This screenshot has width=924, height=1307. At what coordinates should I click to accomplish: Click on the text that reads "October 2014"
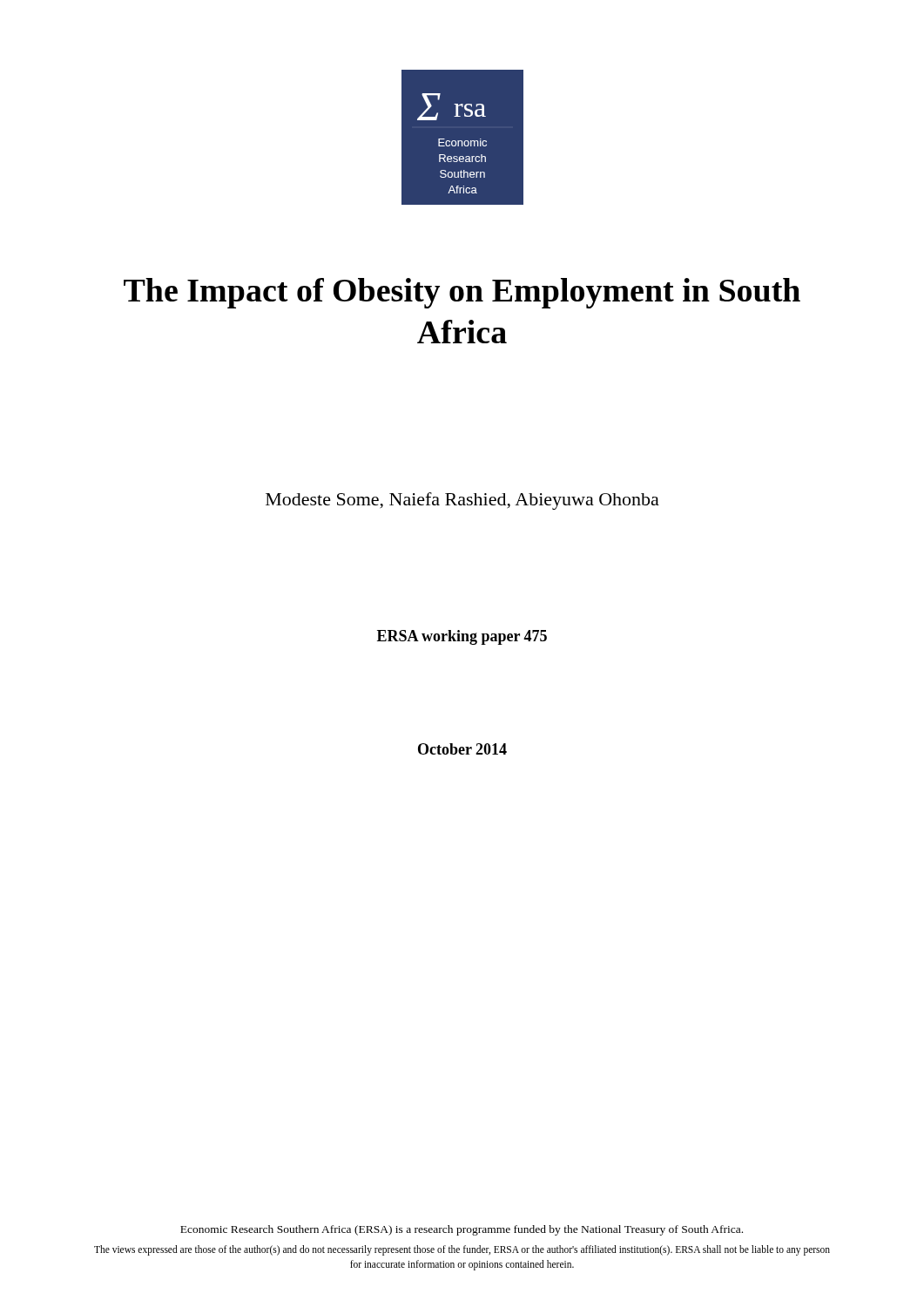point(462,750)
